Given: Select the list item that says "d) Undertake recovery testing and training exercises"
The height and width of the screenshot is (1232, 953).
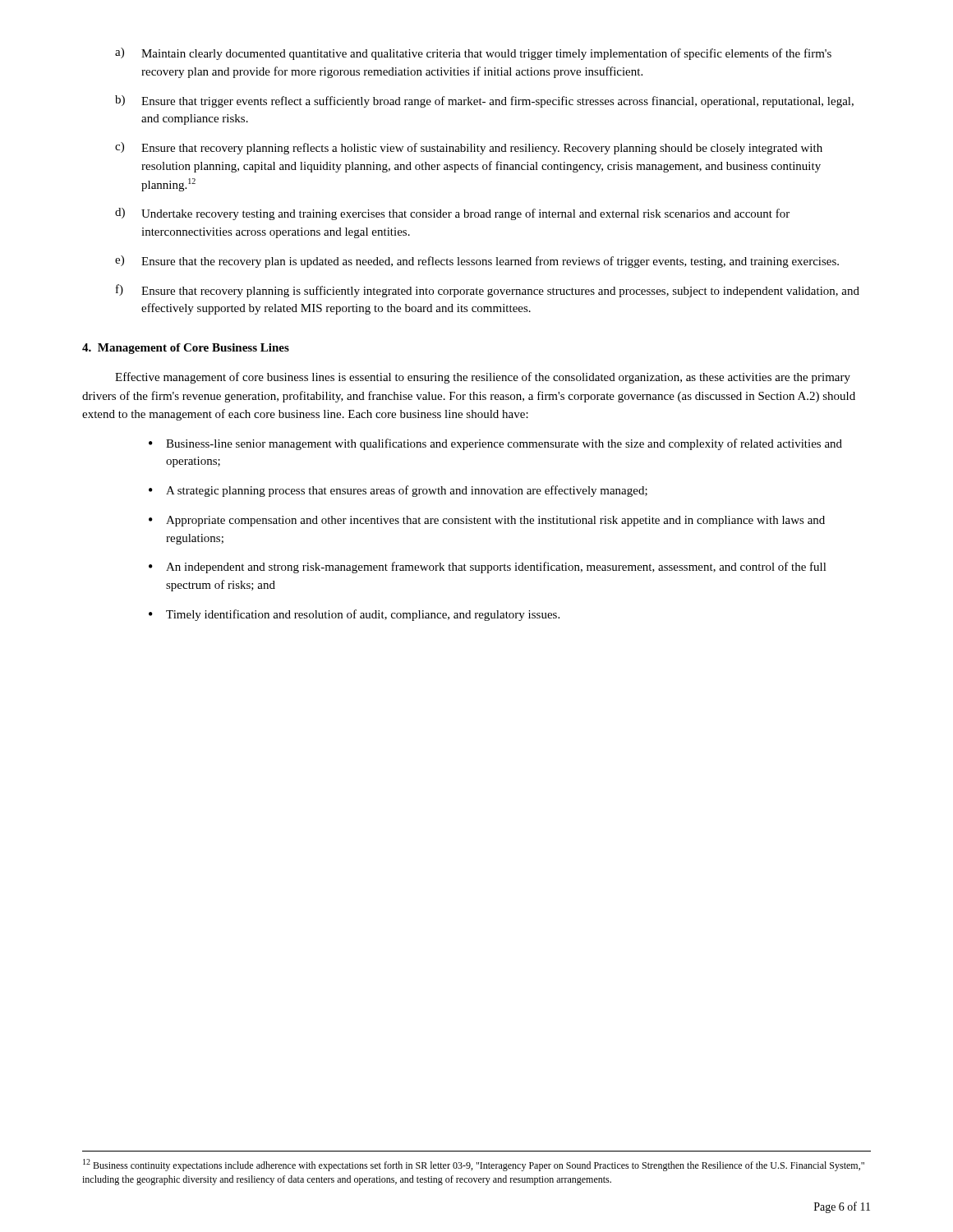Looking at the screenshot, I should (493, 223).
